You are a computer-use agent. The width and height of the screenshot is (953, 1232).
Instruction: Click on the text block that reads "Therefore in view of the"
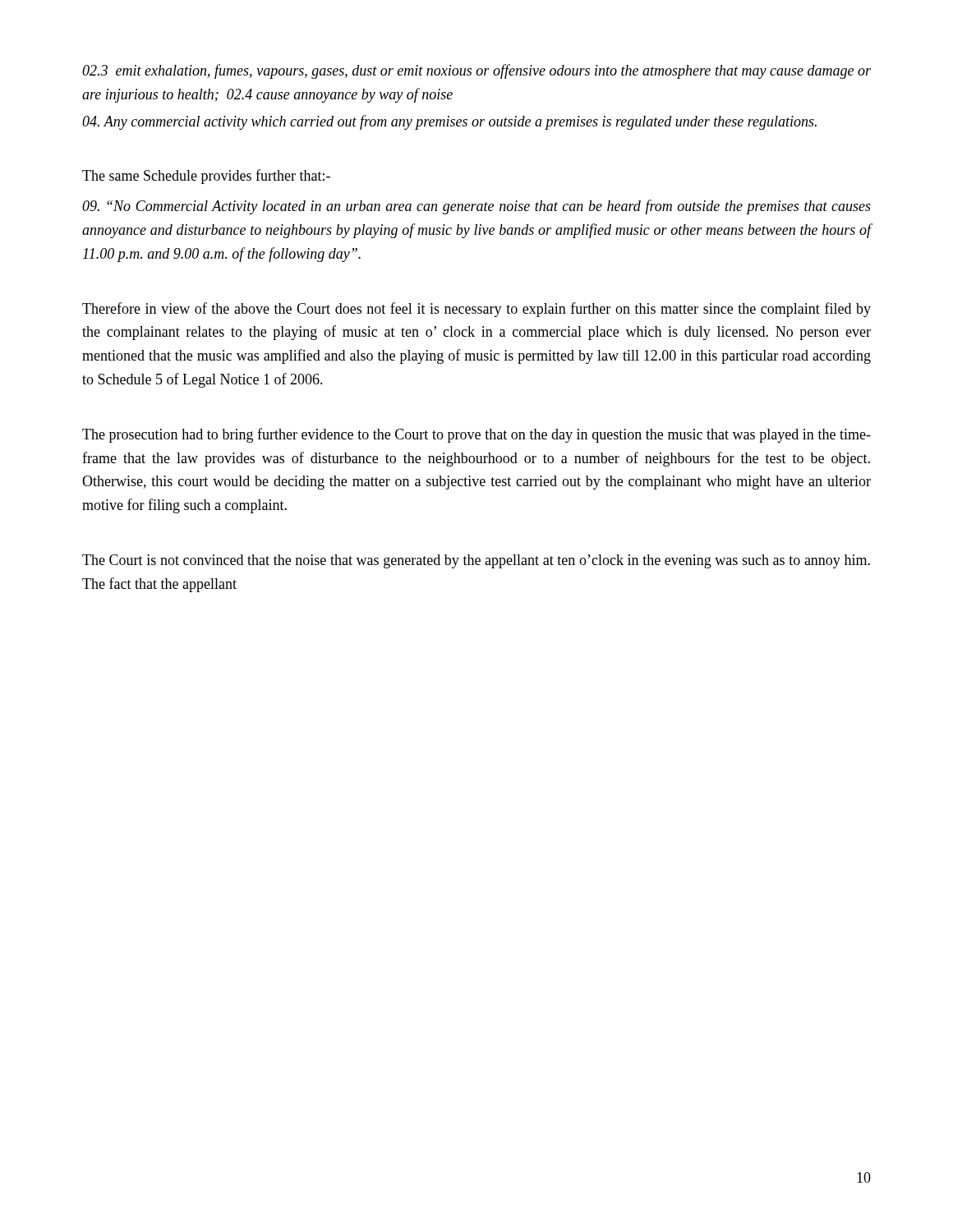tap(476, 344)
